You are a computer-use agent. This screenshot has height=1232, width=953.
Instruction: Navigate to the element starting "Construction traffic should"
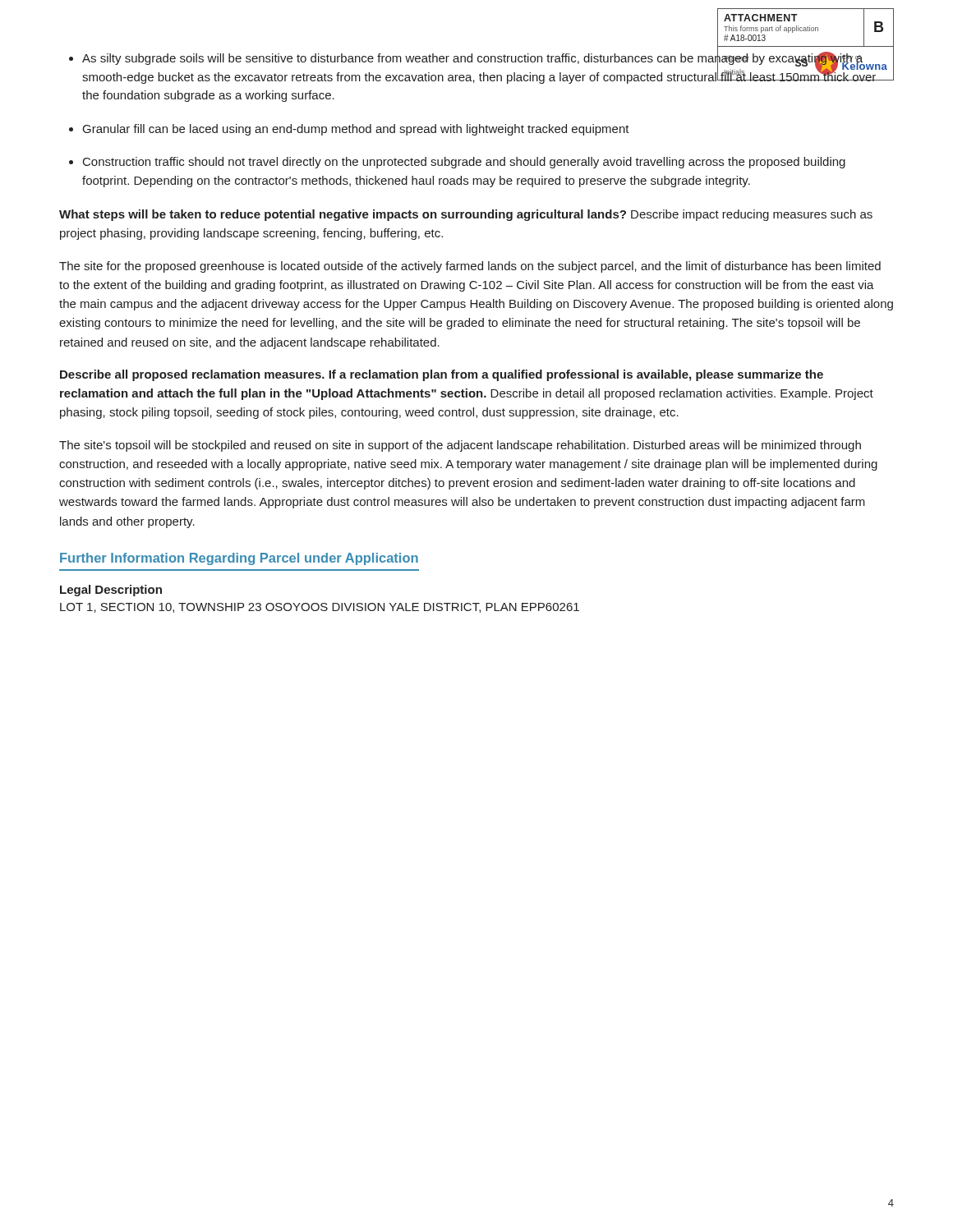point(476,171)
